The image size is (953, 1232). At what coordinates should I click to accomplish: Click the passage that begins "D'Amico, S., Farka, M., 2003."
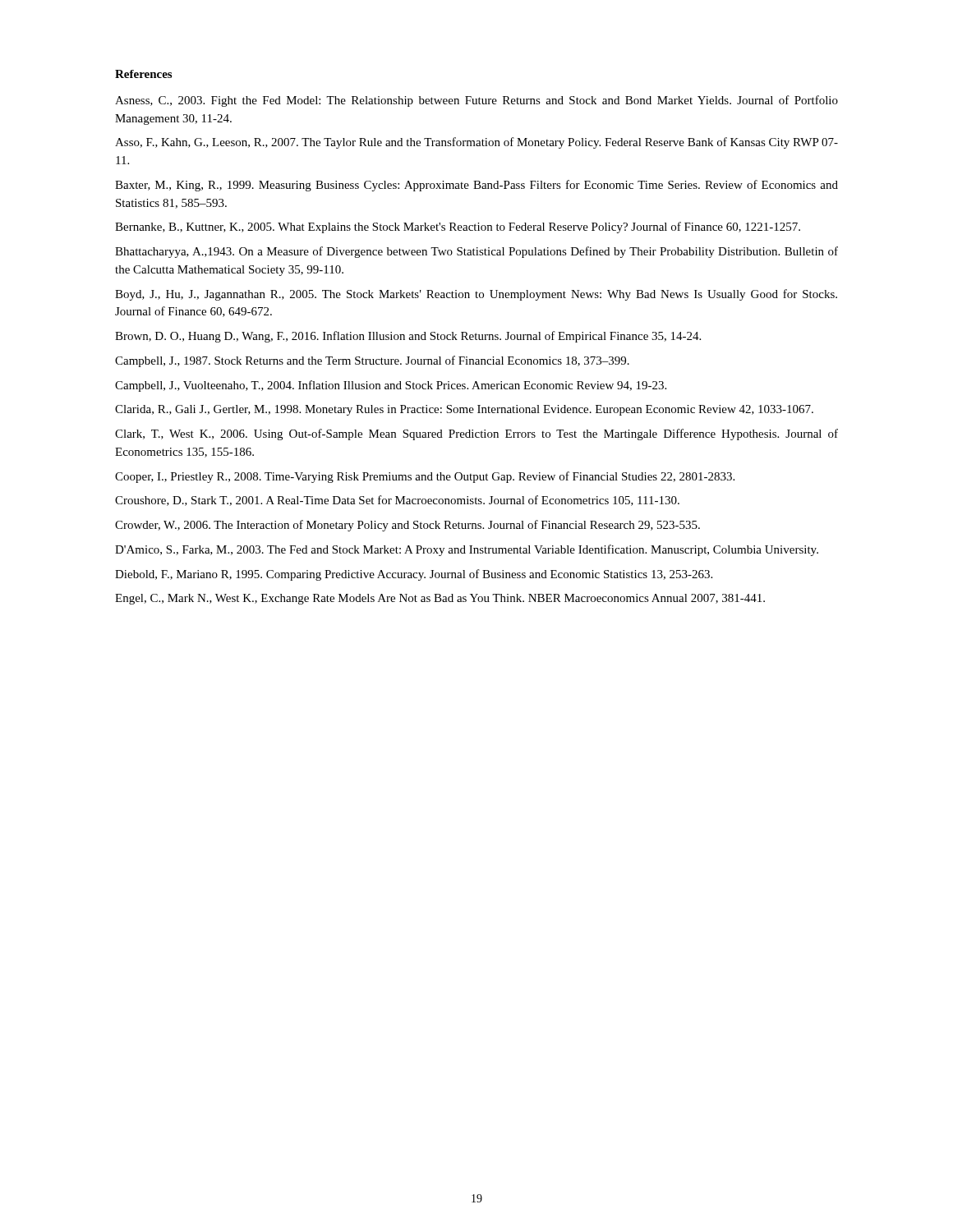467,549
